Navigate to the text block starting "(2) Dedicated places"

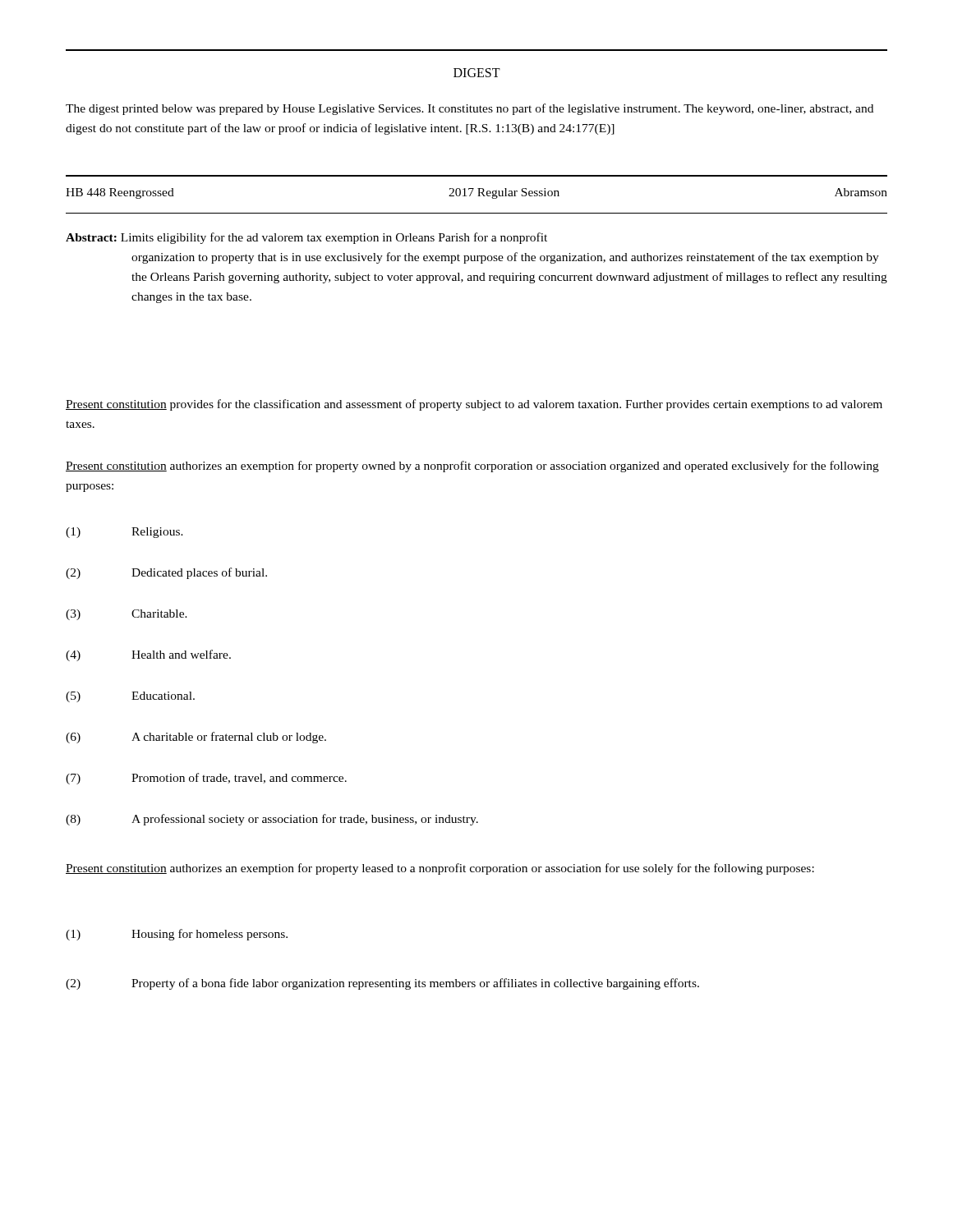click(166, 573)
